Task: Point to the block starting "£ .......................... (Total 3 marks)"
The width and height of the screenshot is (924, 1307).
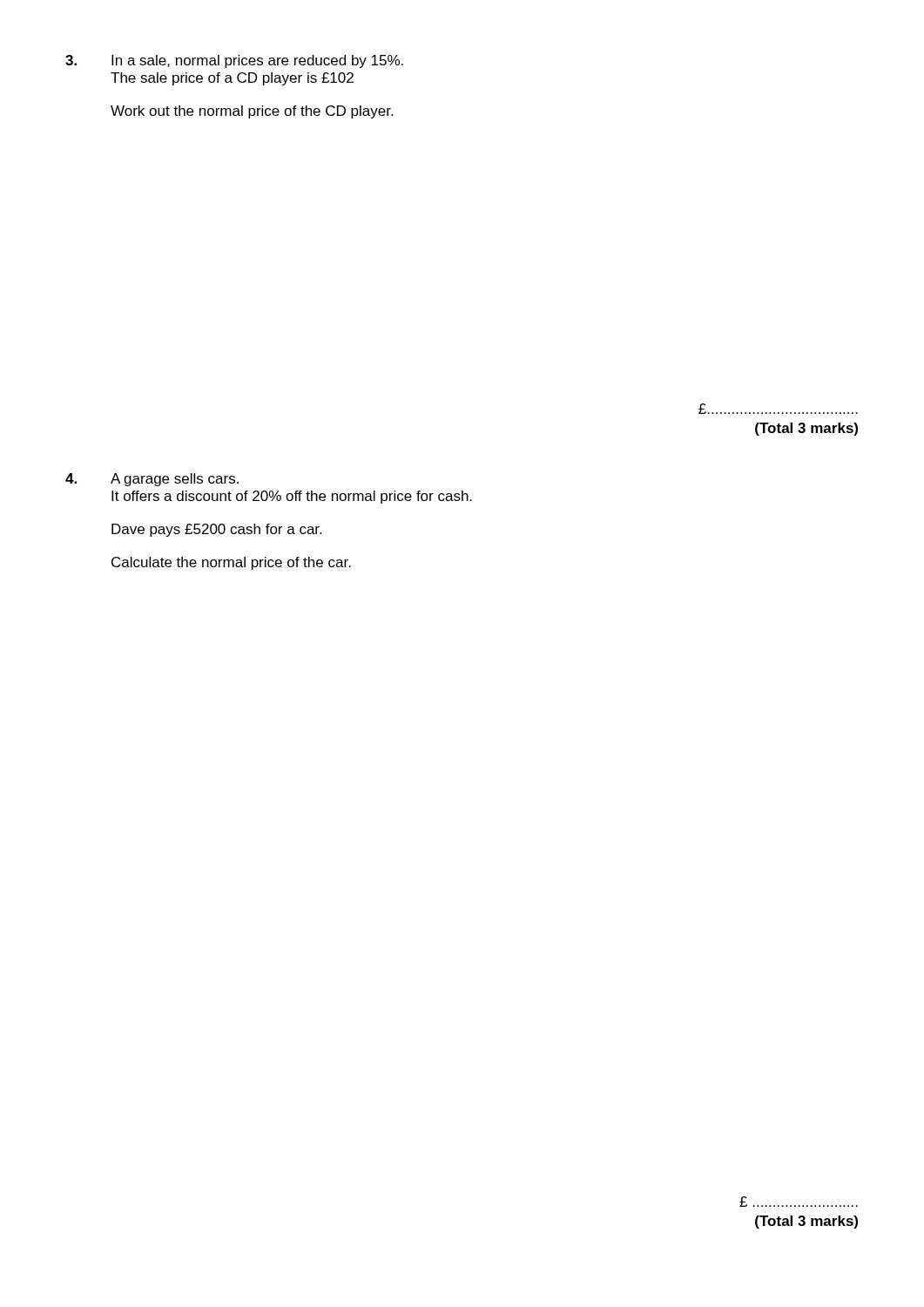Action: point(799,1202)
